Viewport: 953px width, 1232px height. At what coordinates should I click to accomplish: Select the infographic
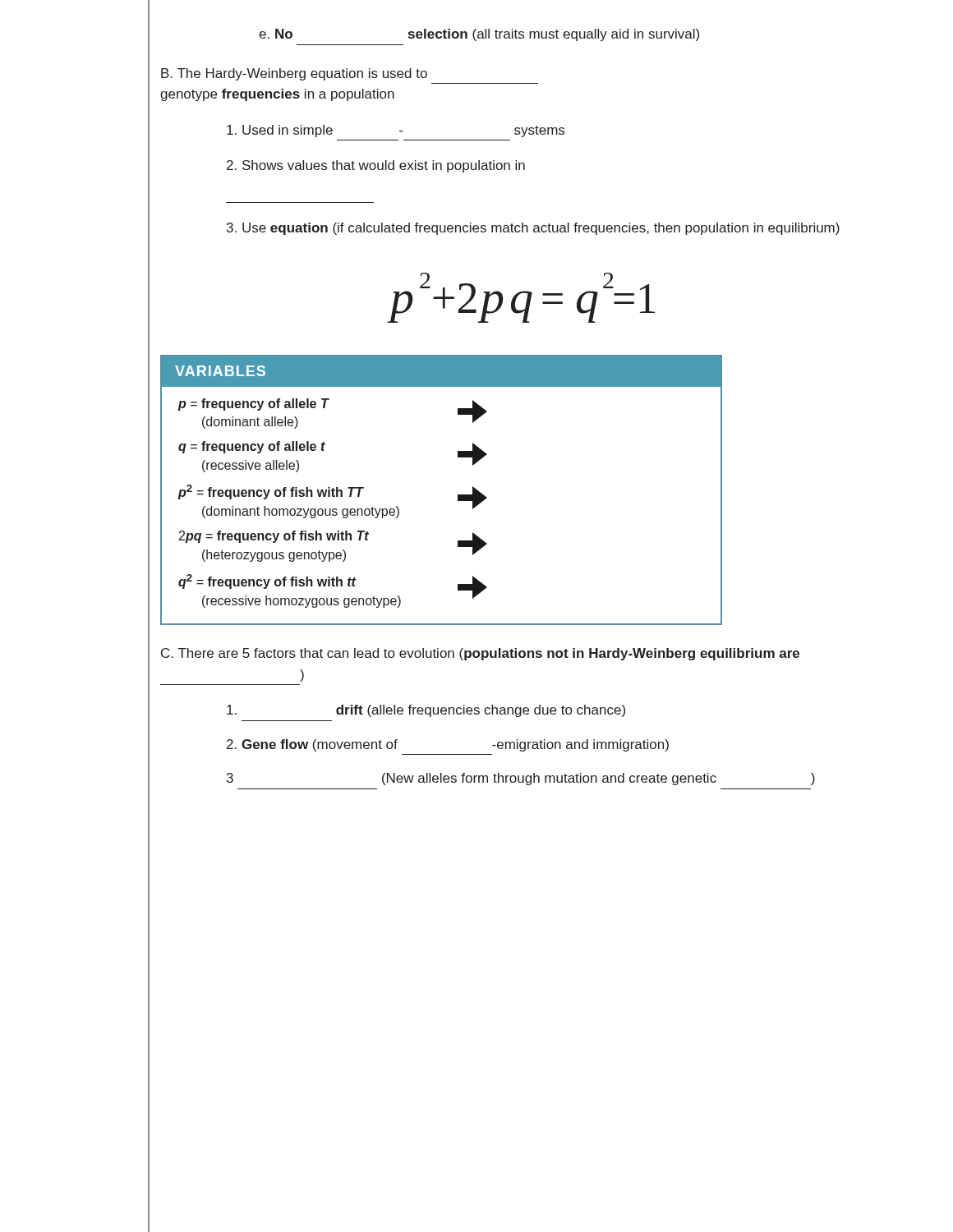(441, 490)
